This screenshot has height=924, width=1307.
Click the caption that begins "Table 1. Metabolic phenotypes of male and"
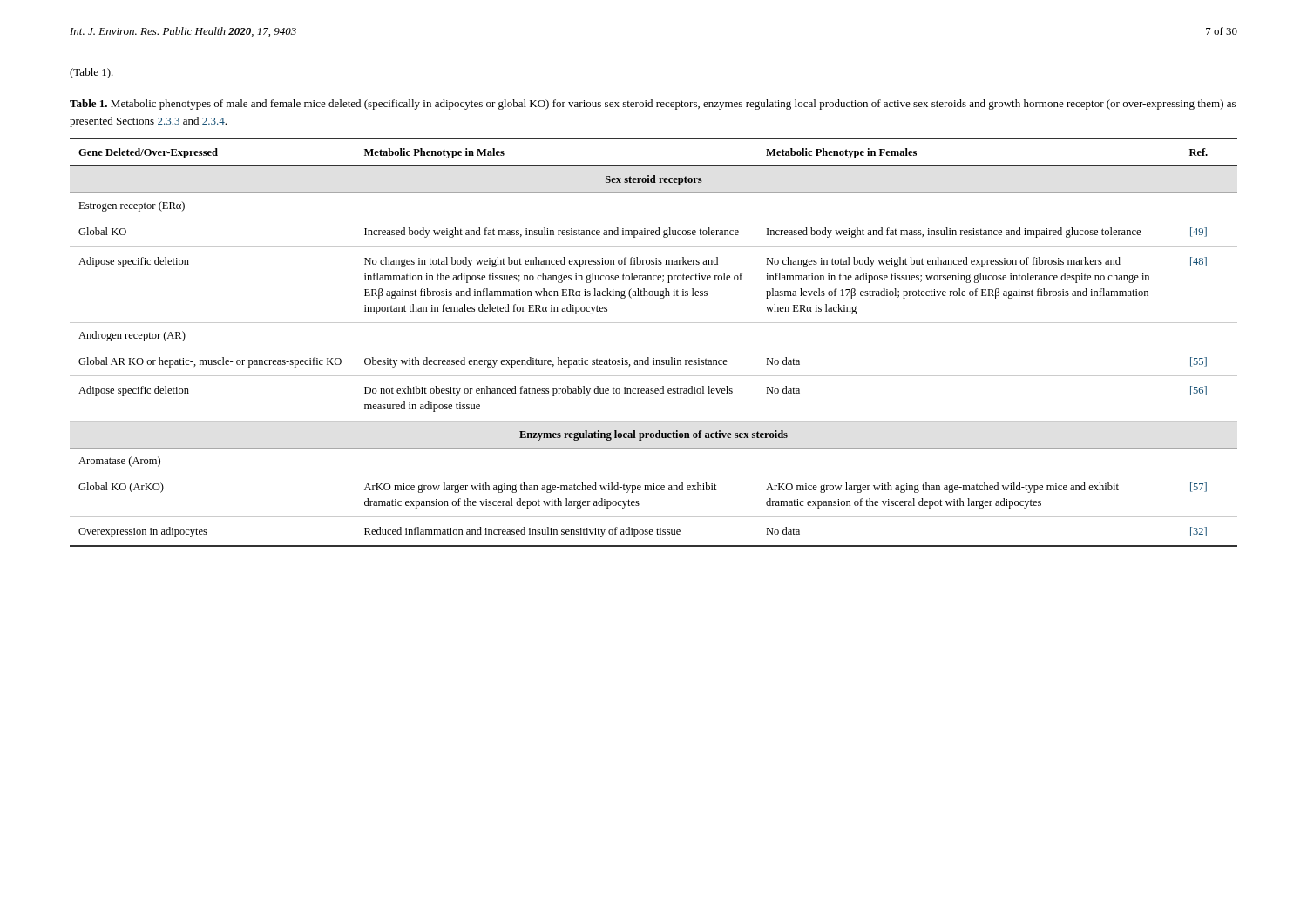coord(653,112)
